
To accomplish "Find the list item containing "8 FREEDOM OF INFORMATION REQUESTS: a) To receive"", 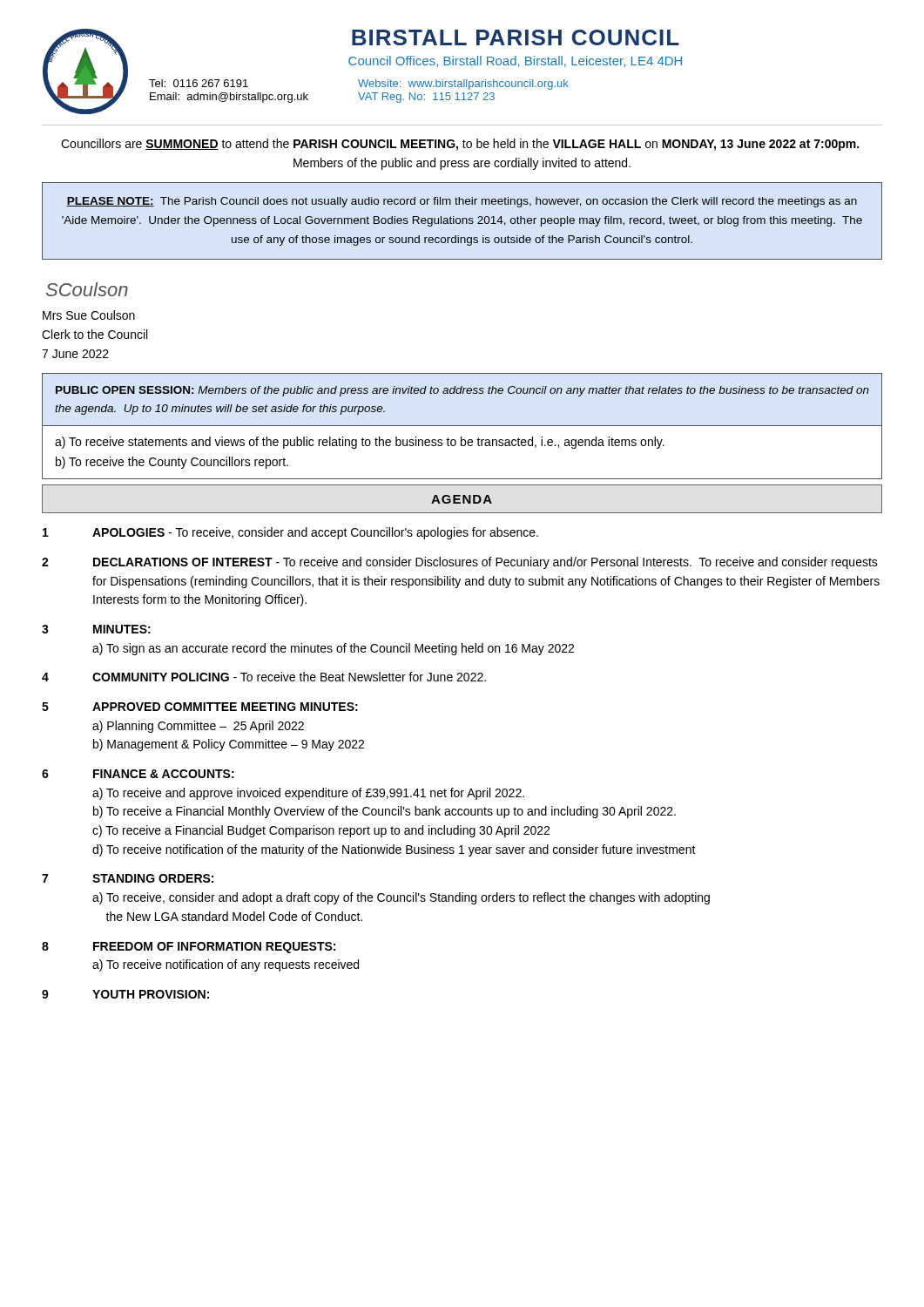I will tap(201, 956).
